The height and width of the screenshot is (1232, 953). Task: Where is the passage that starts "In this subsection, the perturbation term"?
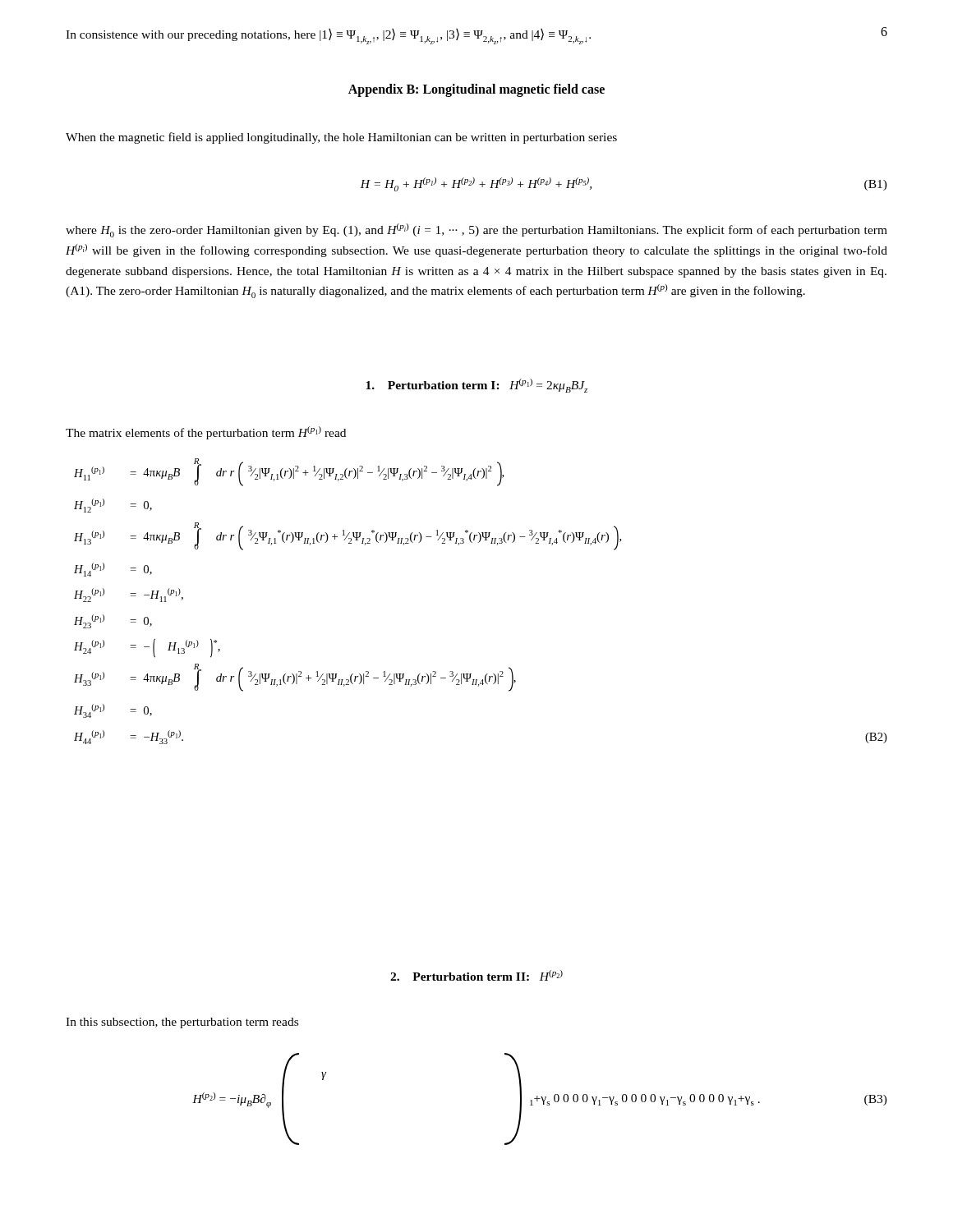182,1021
